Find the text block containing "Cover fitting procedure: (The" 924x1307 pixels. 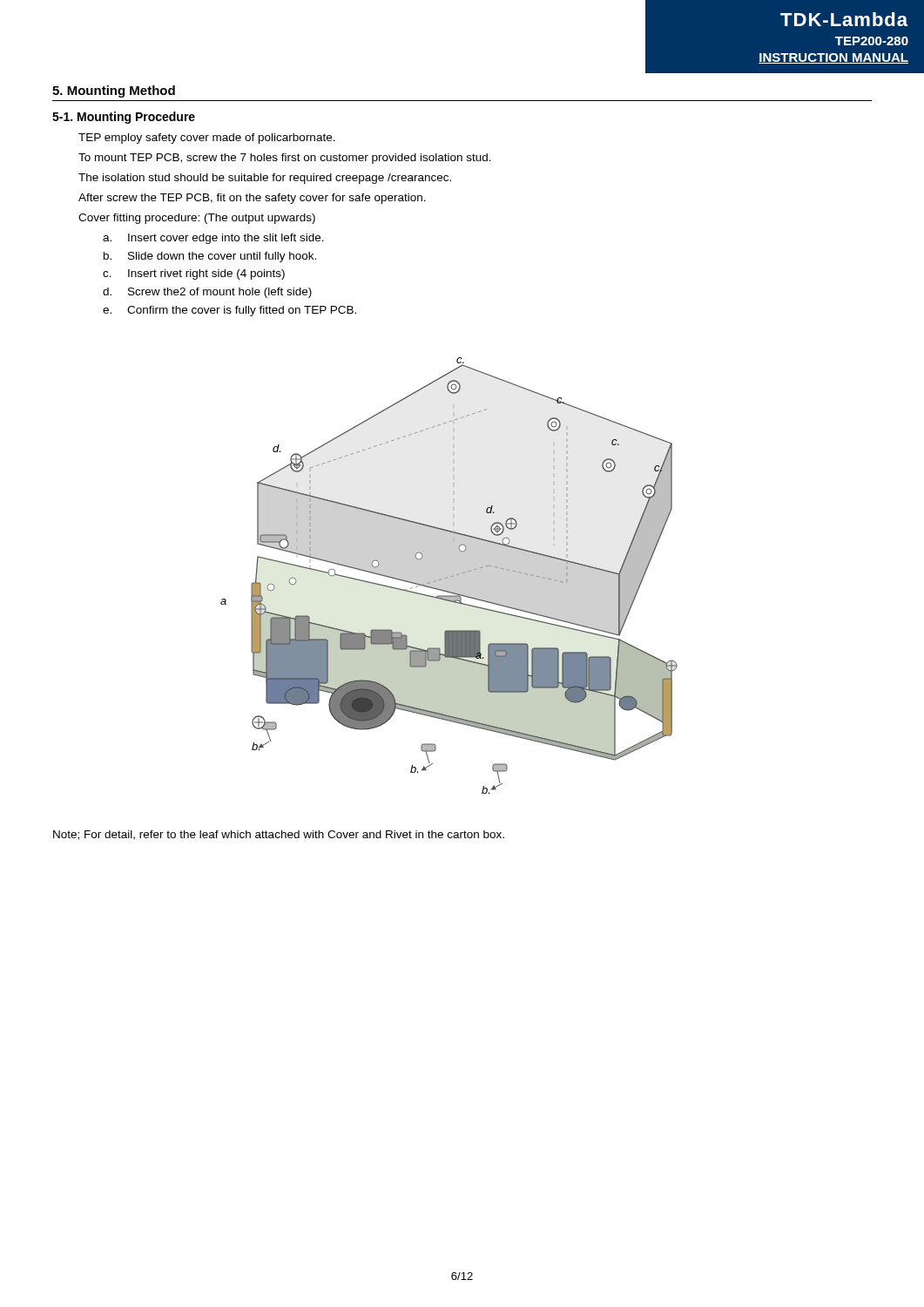click(197, 217)
